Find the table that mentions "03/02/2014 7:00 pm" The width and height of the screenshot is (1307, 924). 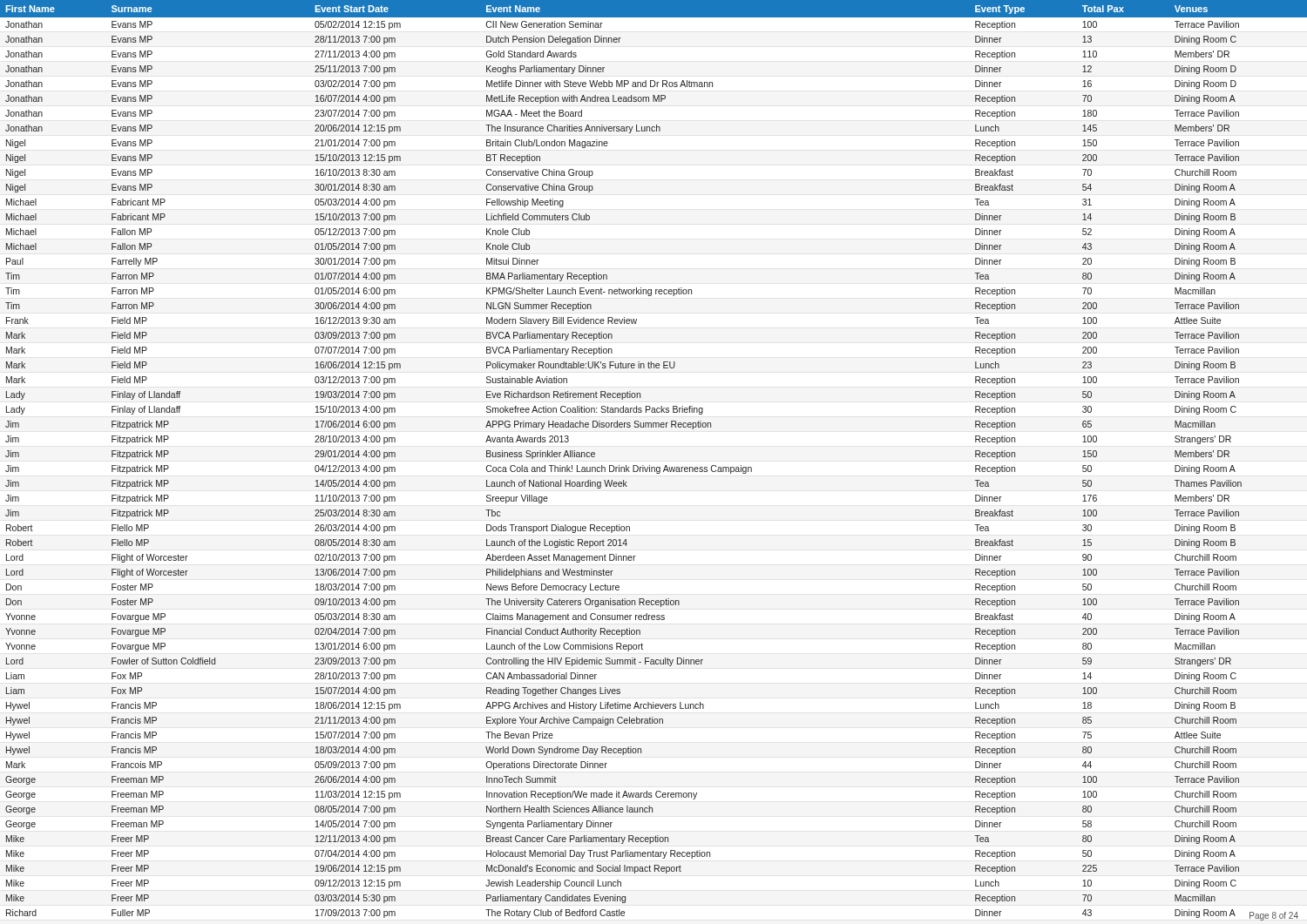coord(654,462)
